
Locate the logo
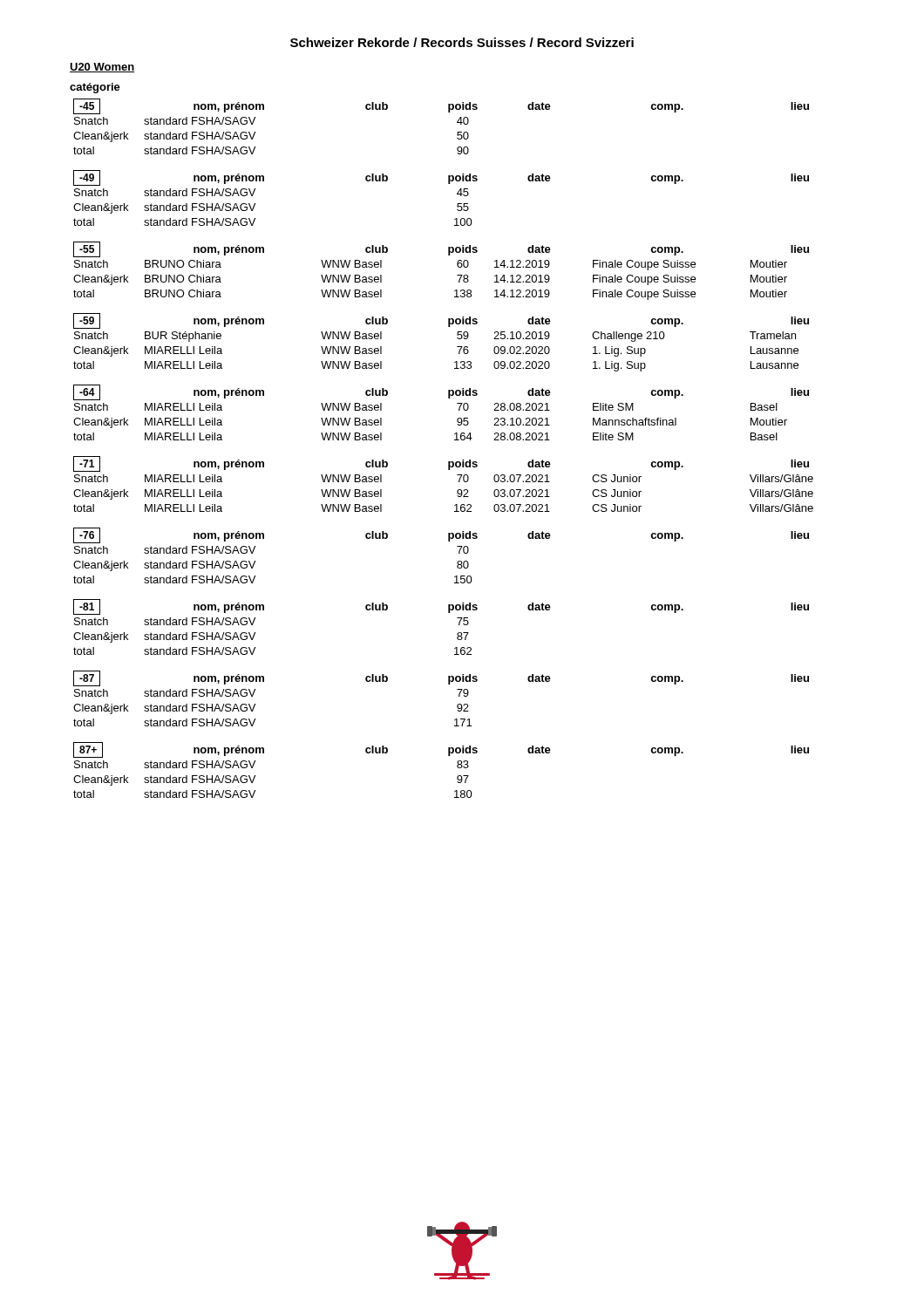[x=462, y=1249]
